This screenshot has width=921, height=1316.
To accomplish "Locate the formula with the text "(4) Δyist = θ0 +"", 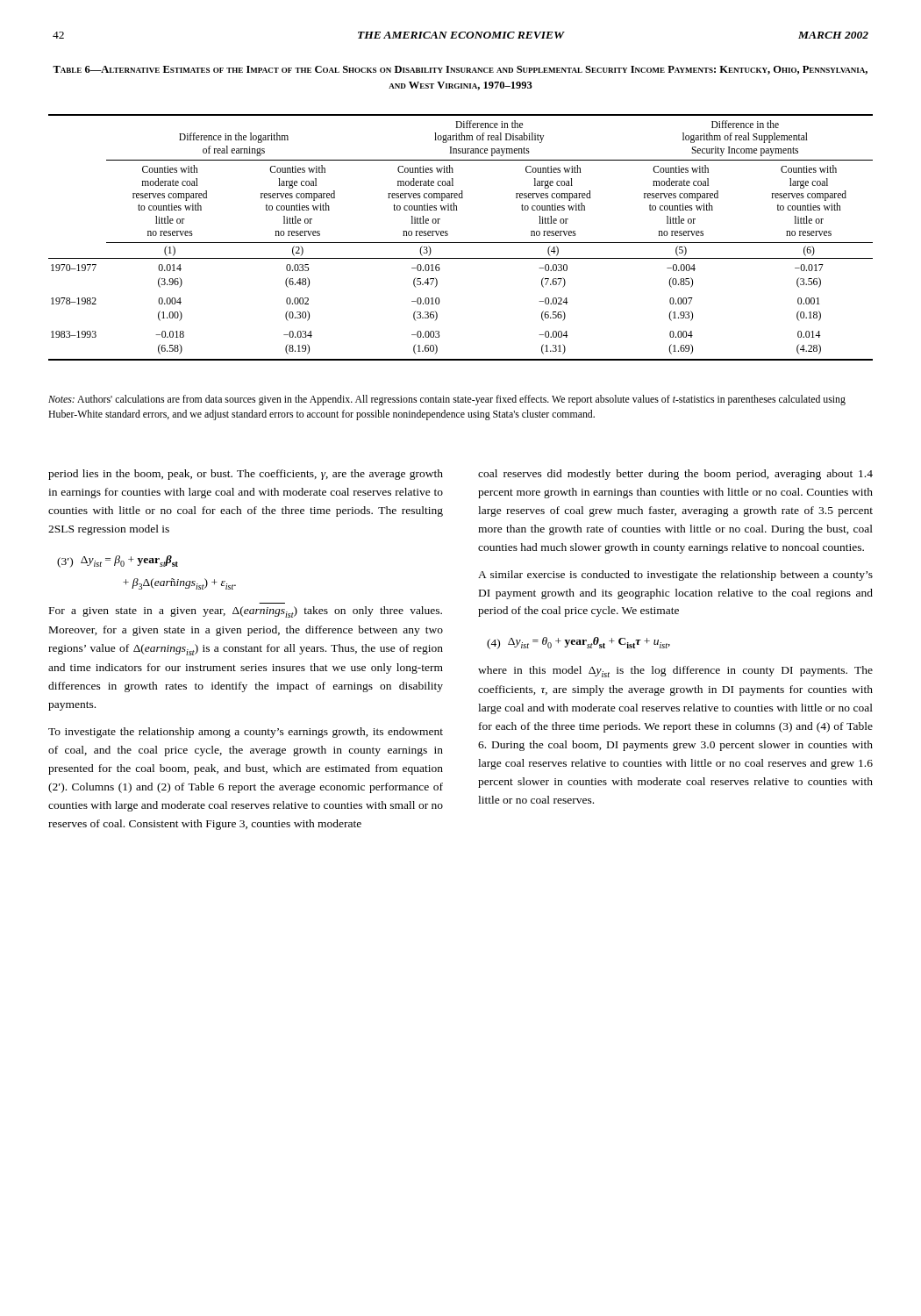I will (x=579, y=643).
